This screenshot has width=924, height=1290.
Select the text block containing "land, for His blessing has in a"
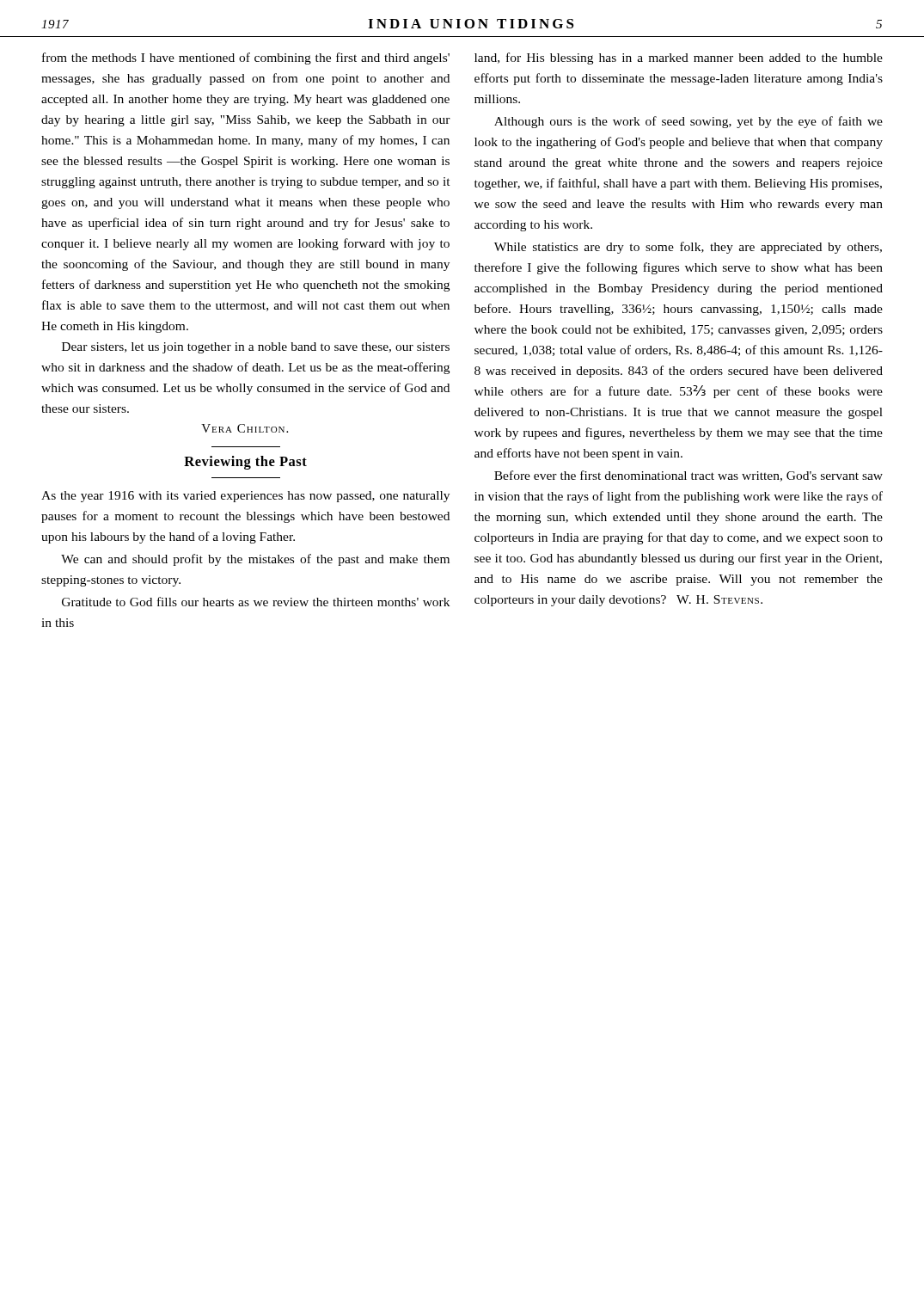click(x=678, y=329)
